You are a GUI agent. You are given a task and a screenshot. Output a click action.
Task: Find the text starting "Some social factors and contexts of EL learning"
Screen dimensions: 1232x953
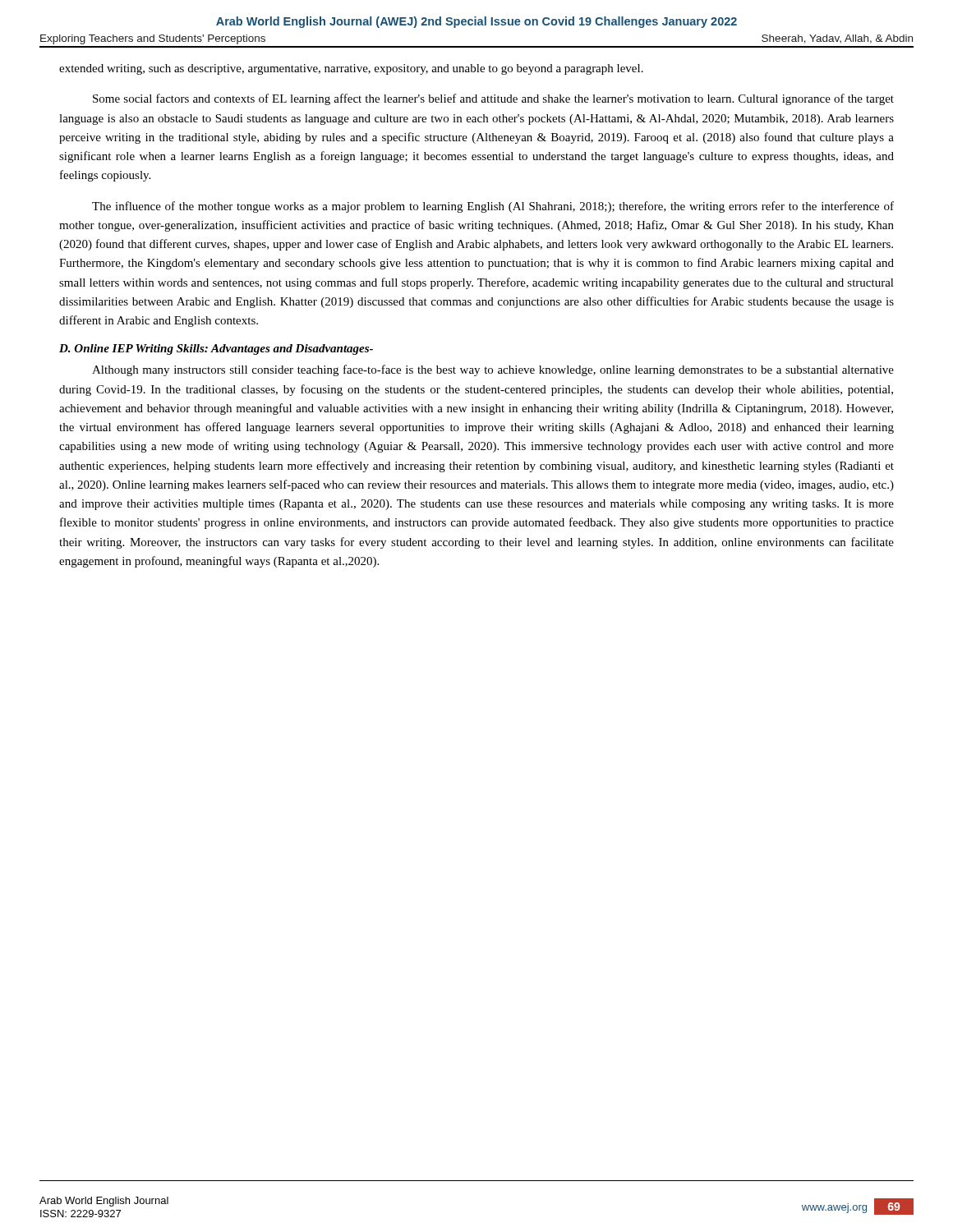pos(476,137)
